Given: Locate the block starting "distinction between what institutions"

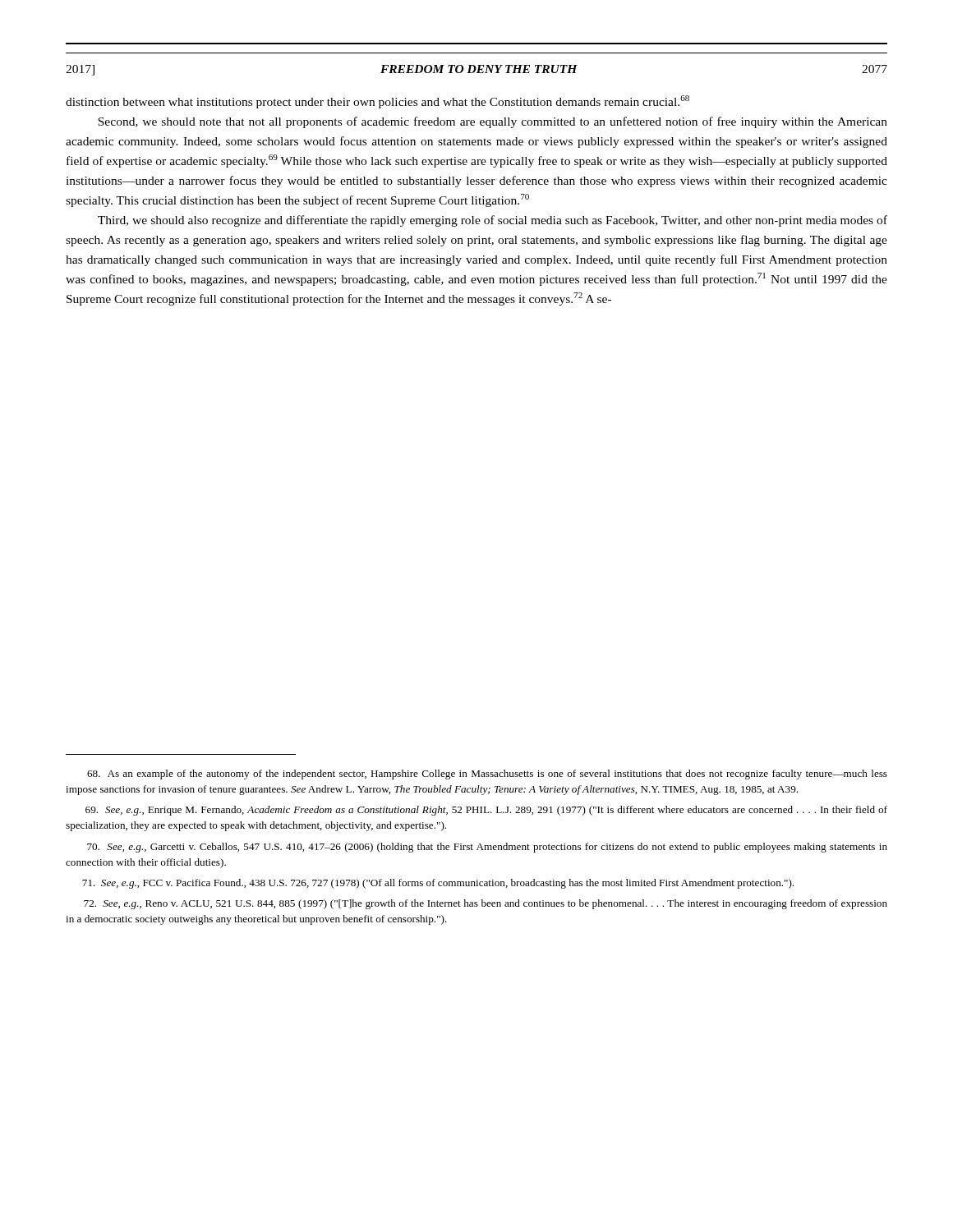Looking at the screenshot, I should click(378, 101).
